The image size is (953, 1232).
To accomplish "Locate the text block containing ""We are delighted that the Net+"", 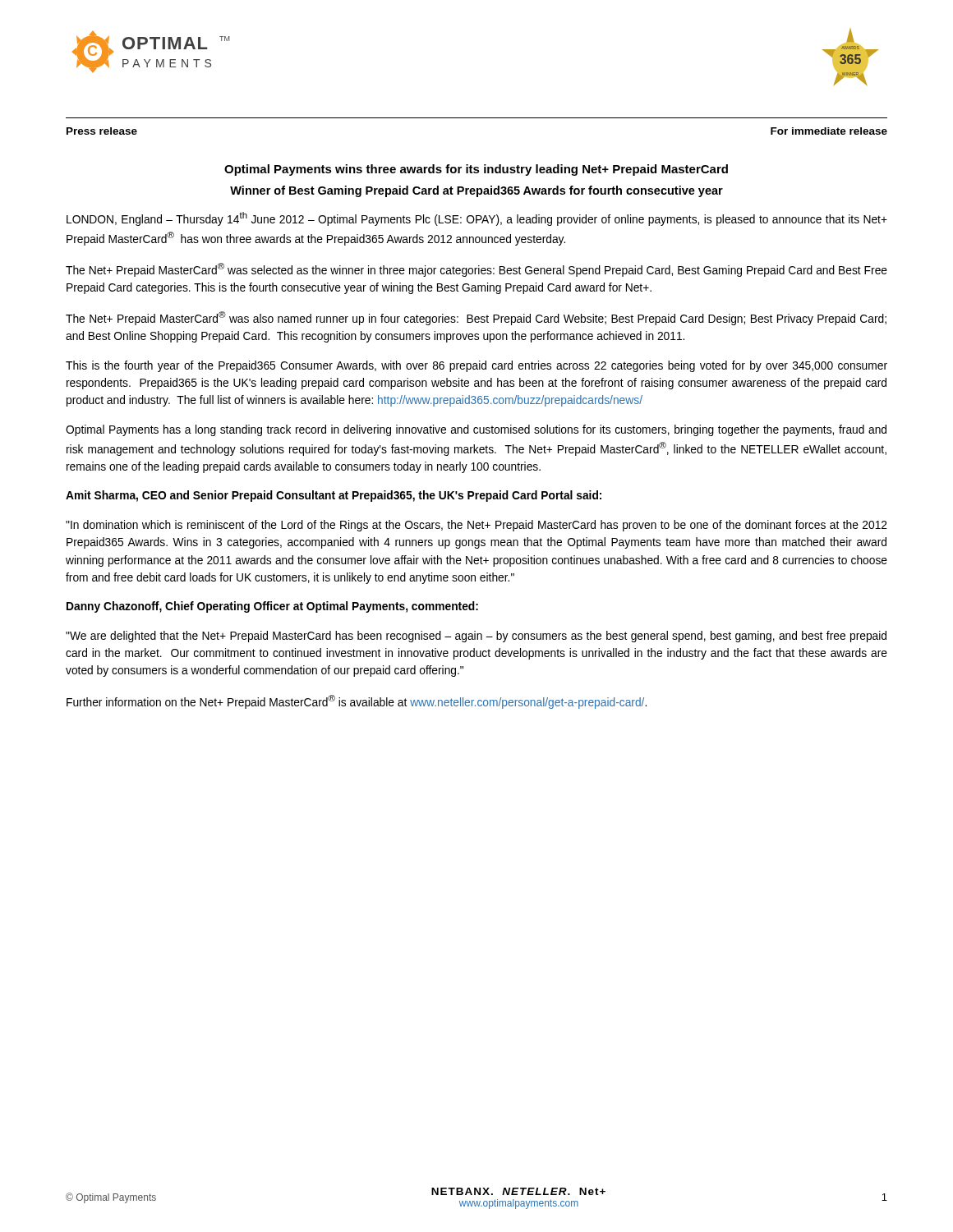I will point(476,654).
